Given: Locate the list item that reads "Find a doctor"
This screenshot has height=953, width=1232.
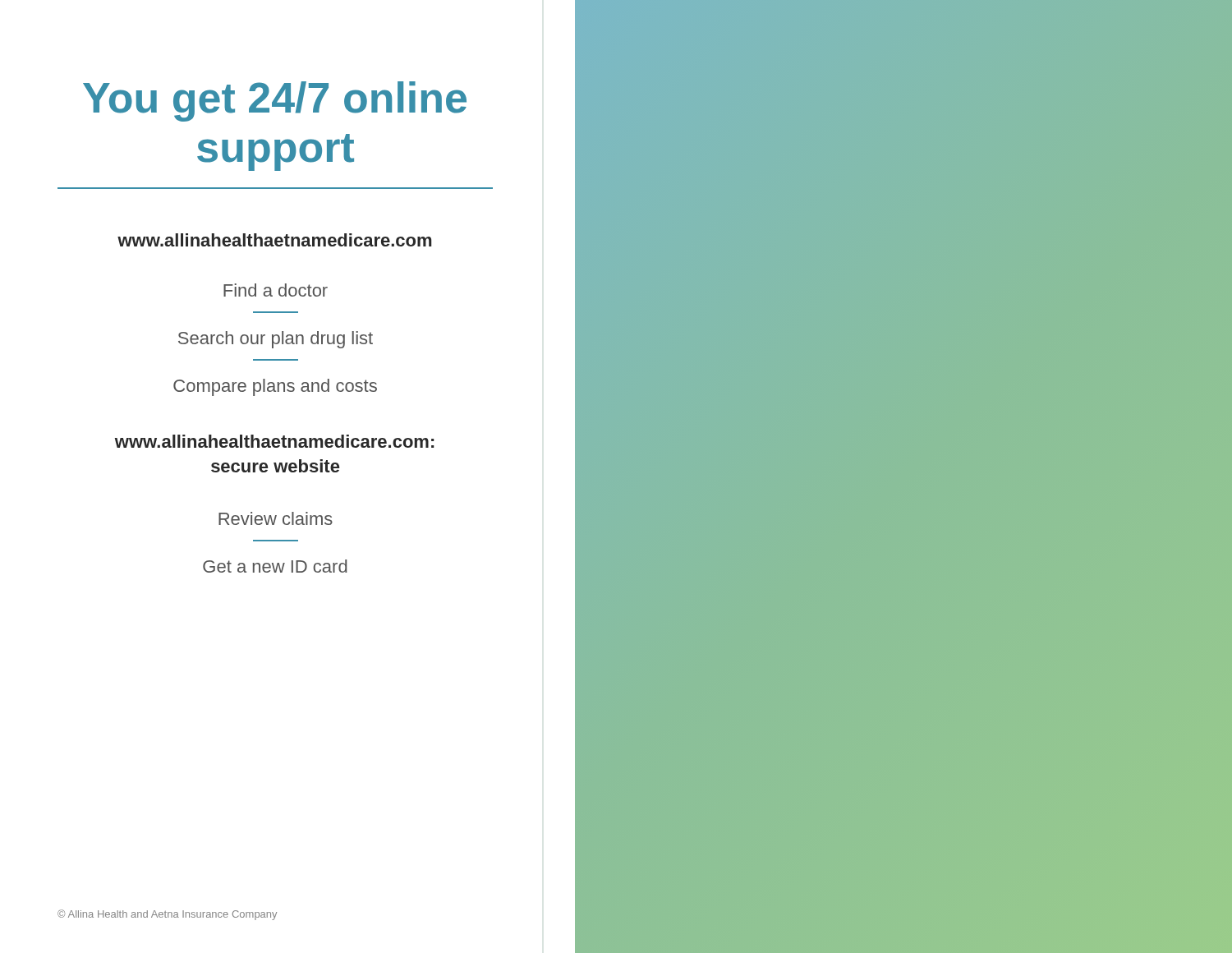Looking at the screenshot, I should click(x=275, y=296).
